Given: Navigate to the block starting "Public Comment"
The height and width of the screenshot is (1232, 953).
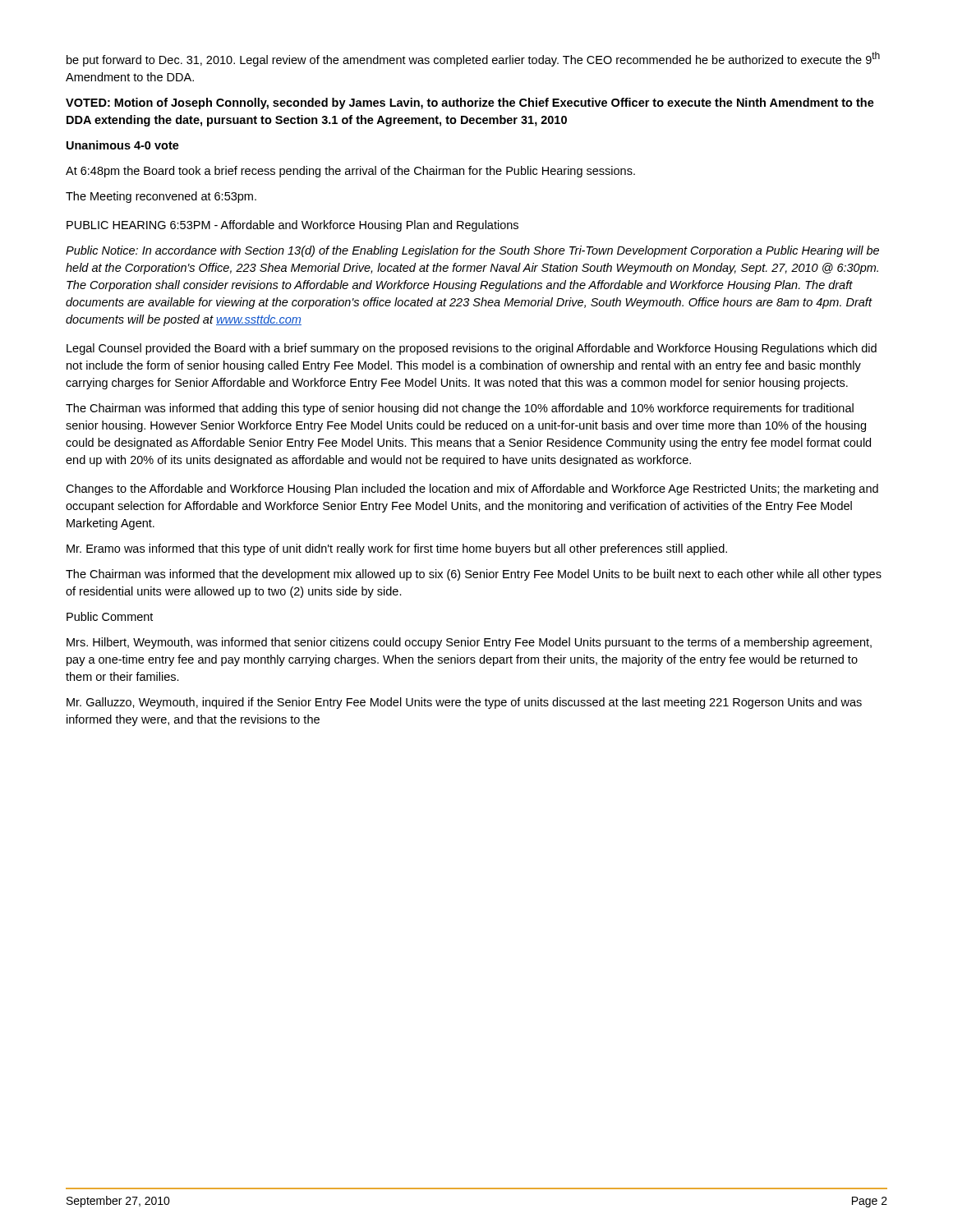Looking at the screenshot, I should [110, 616].
